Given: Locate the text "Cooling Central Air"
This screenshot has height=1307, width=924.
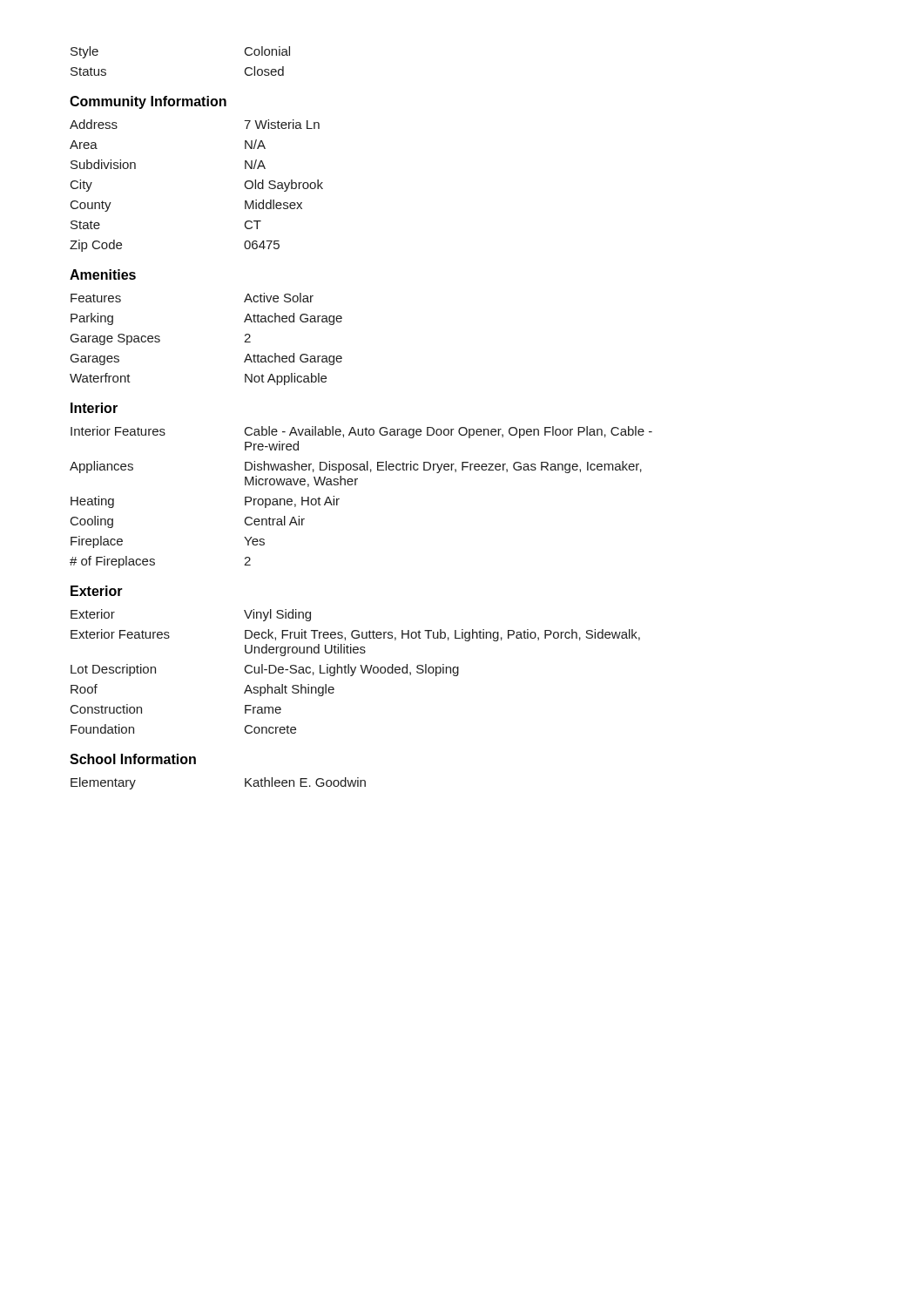Looking at the screenshot, I should pyautogui.click(x=88, y=521).
